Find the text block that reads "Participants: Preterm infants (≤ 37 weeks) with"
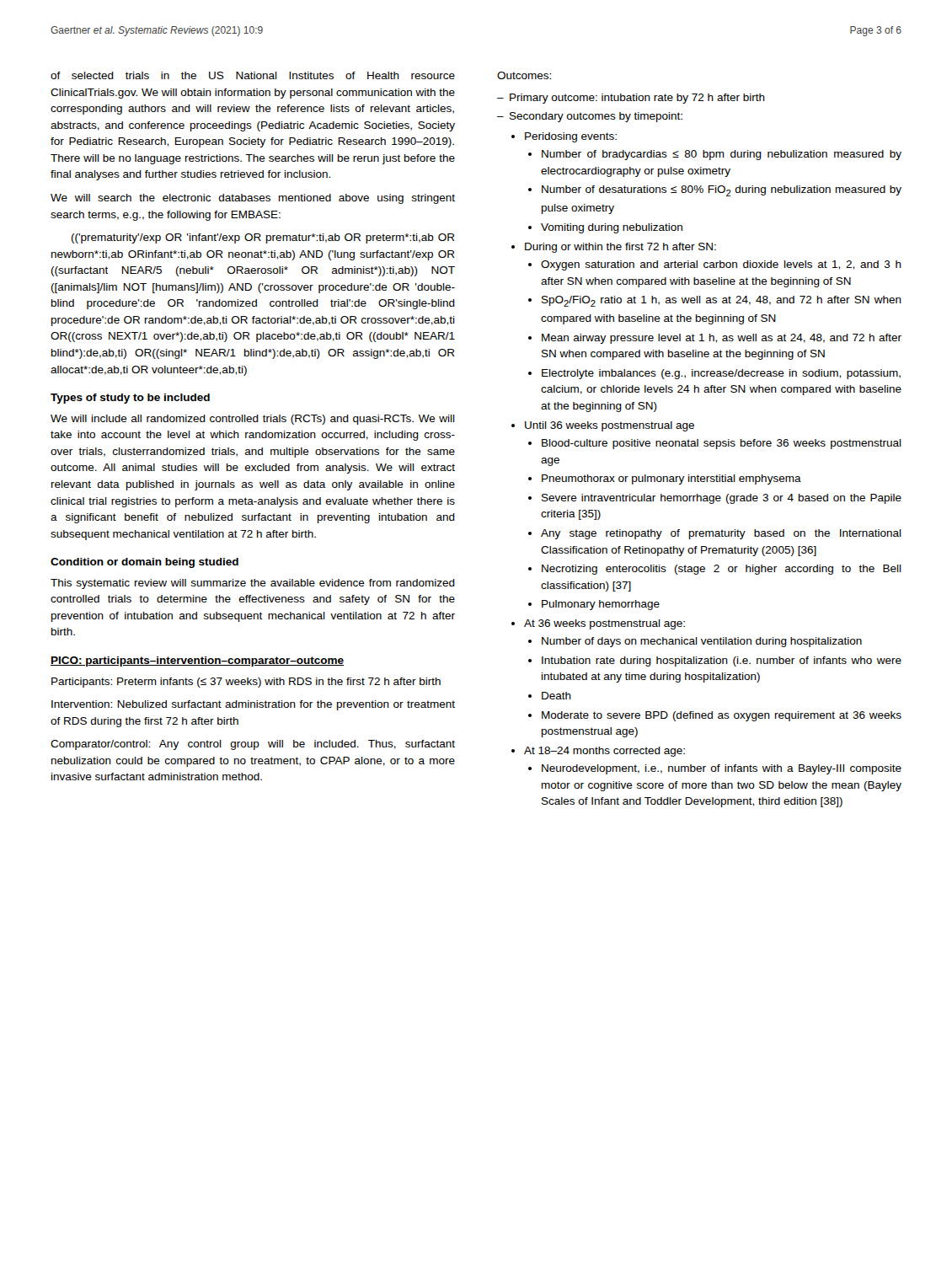The image size is (952, 1264). tap(253, 681)
